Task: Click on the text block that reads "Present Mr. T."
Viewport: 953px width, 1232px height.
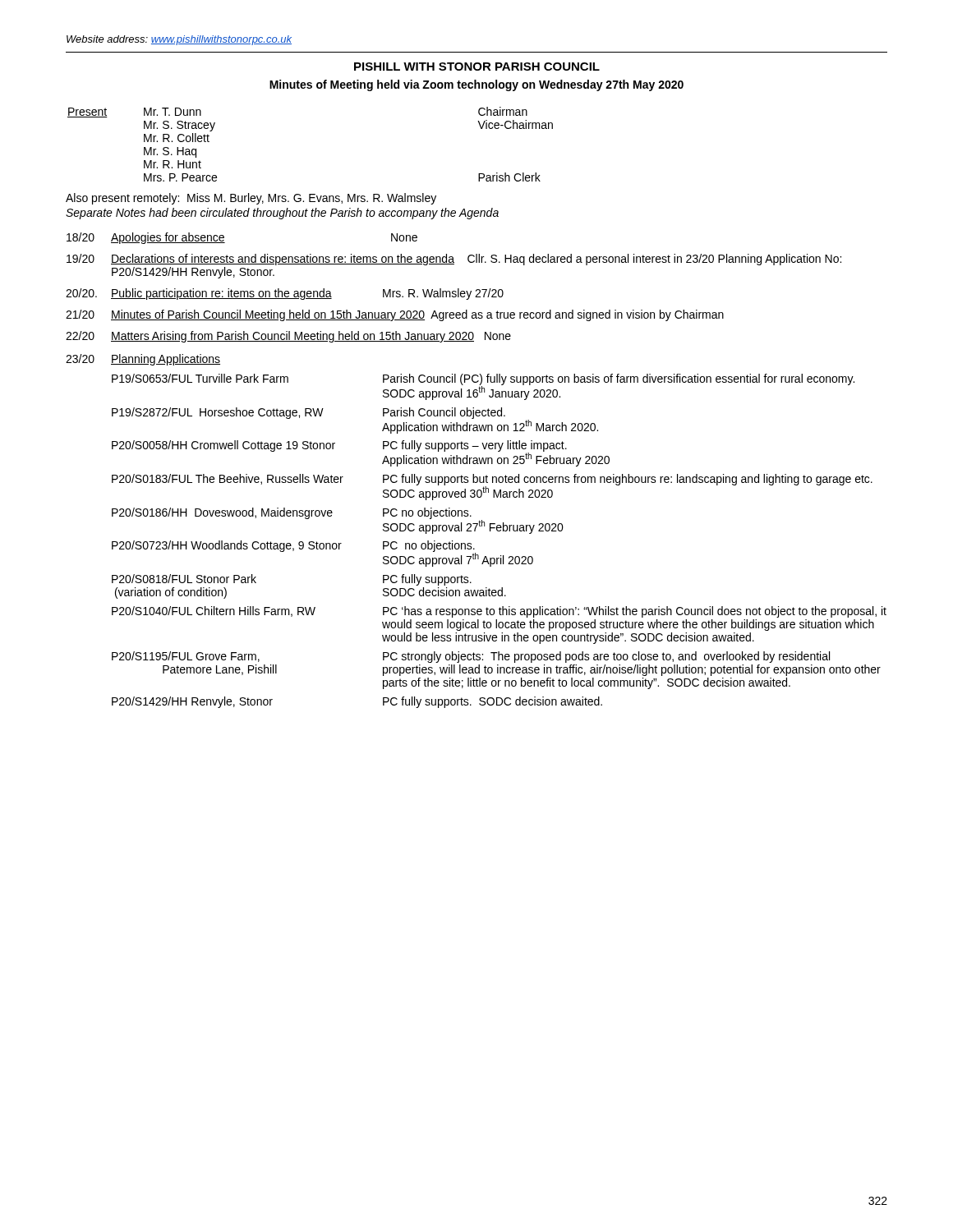Action: click(x=87, y=112)
